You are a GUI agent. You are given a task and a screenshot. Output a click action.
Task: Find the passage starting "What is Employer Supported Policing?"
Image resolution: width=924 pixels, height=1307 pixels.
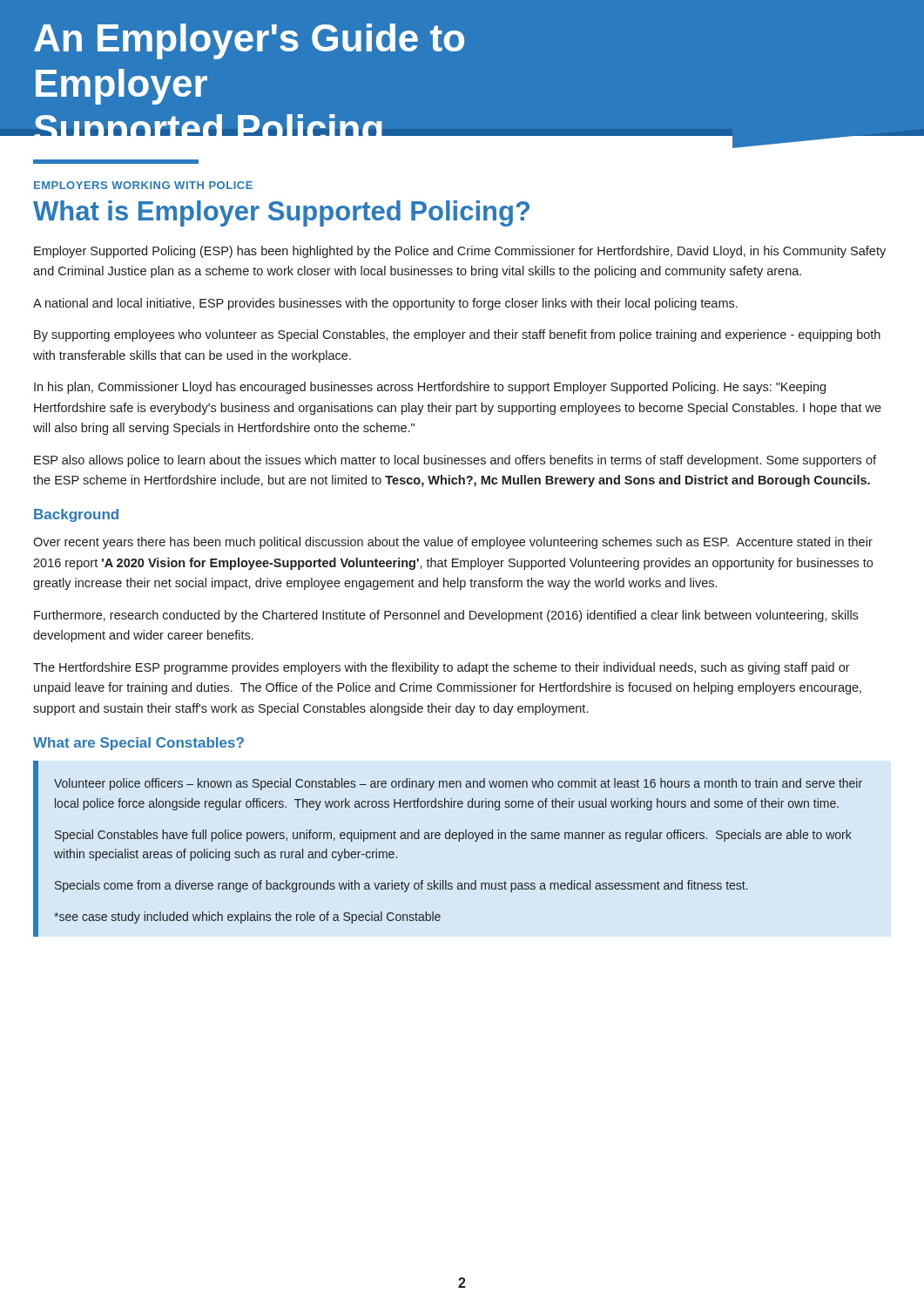[x=282, y=211]
